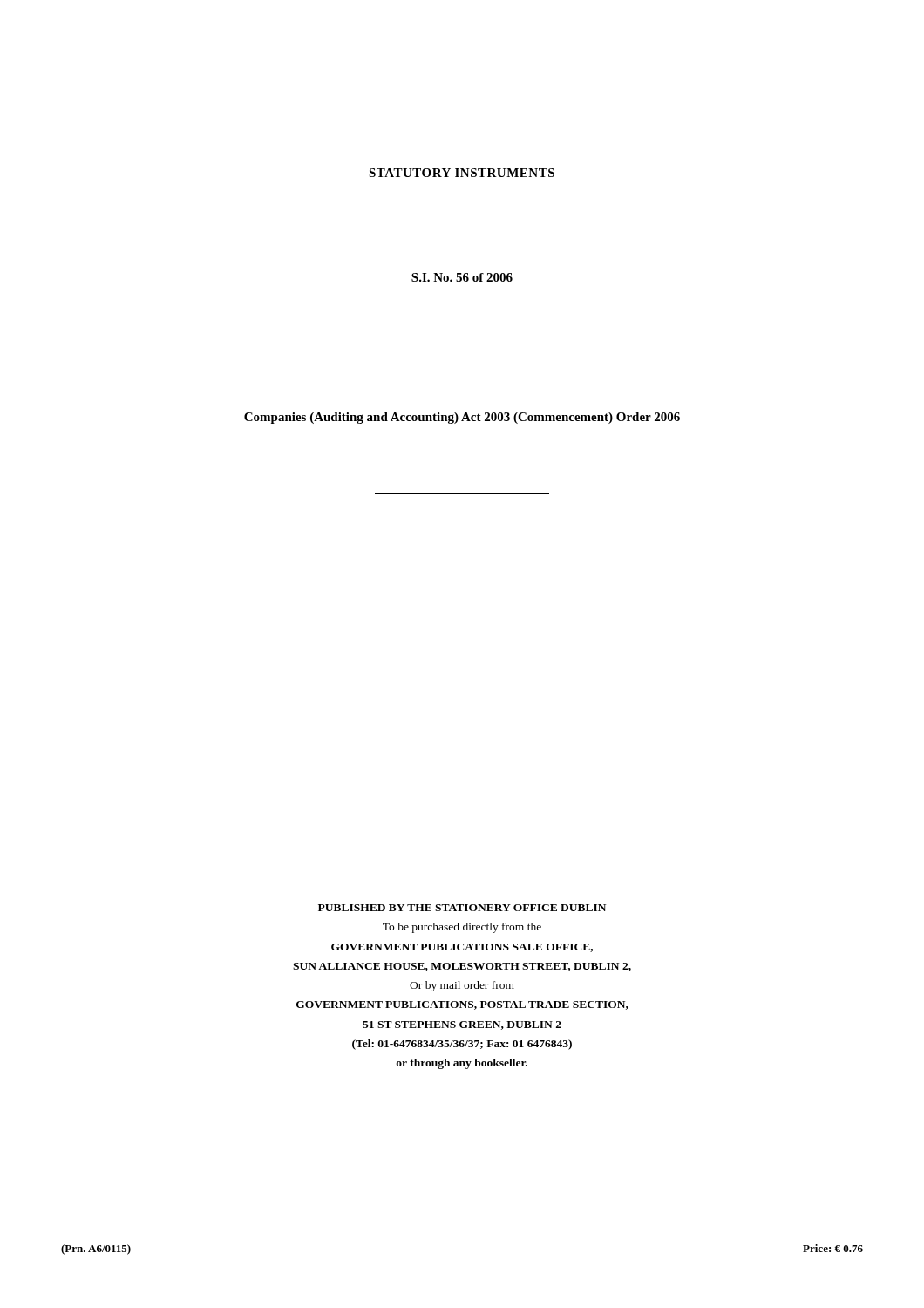Locate the text "S.I. No. 56 of 2006"

tap(462, 277)
